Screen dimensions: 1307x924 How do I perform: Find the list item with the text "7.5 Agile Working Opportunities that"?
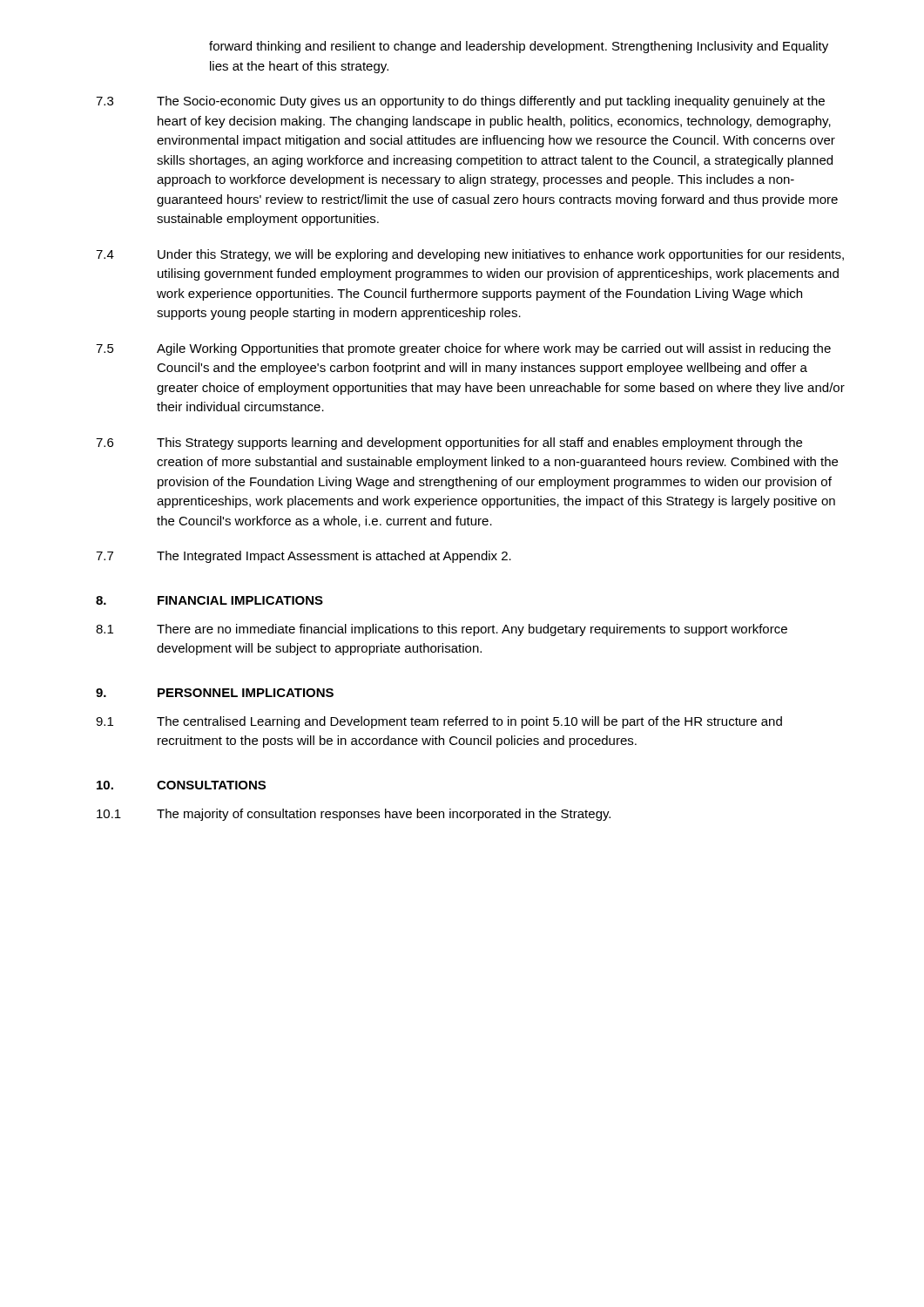click(x=471, y=378)
